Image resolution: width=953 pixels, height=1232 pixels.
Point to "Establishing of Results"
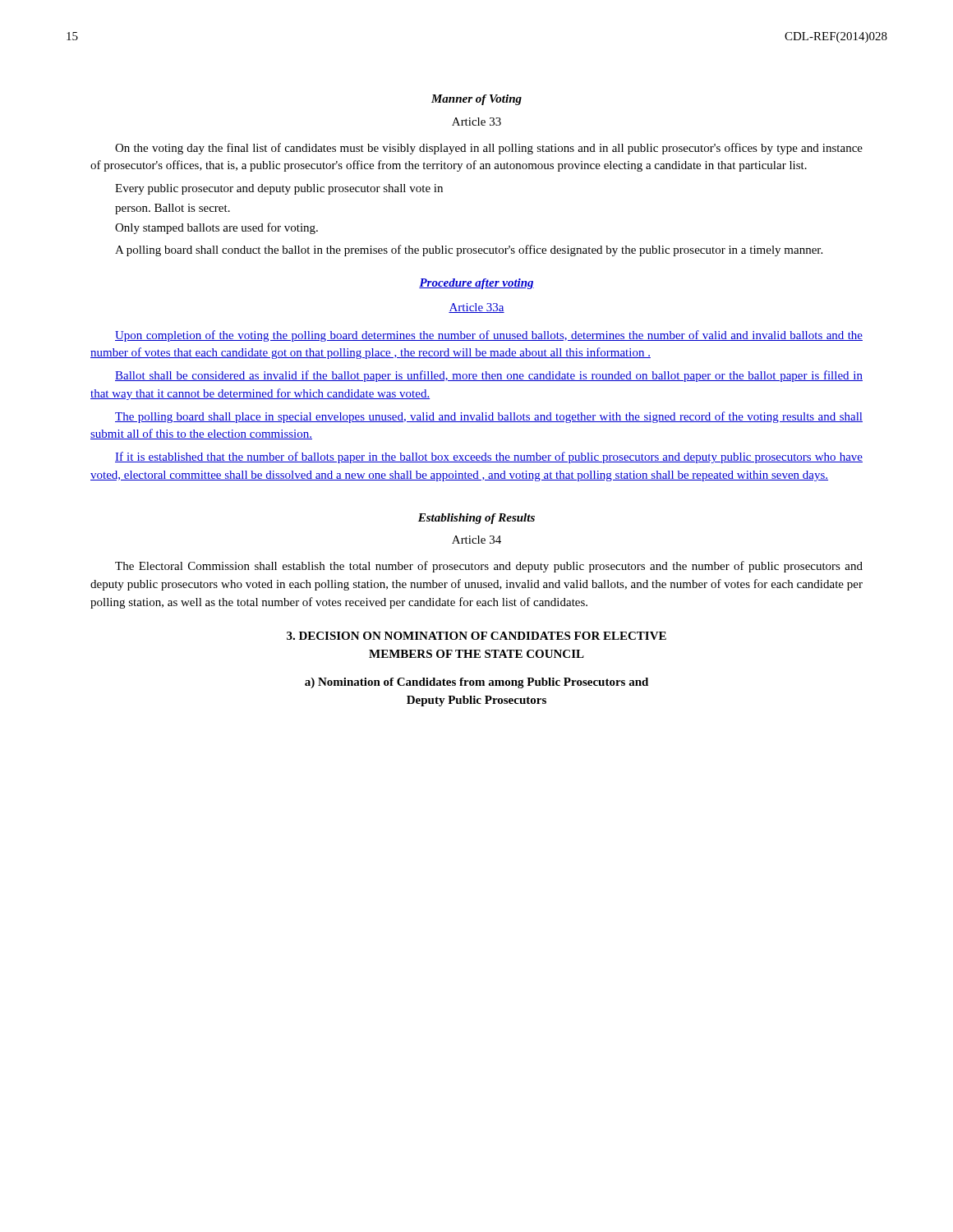[476, 517]
